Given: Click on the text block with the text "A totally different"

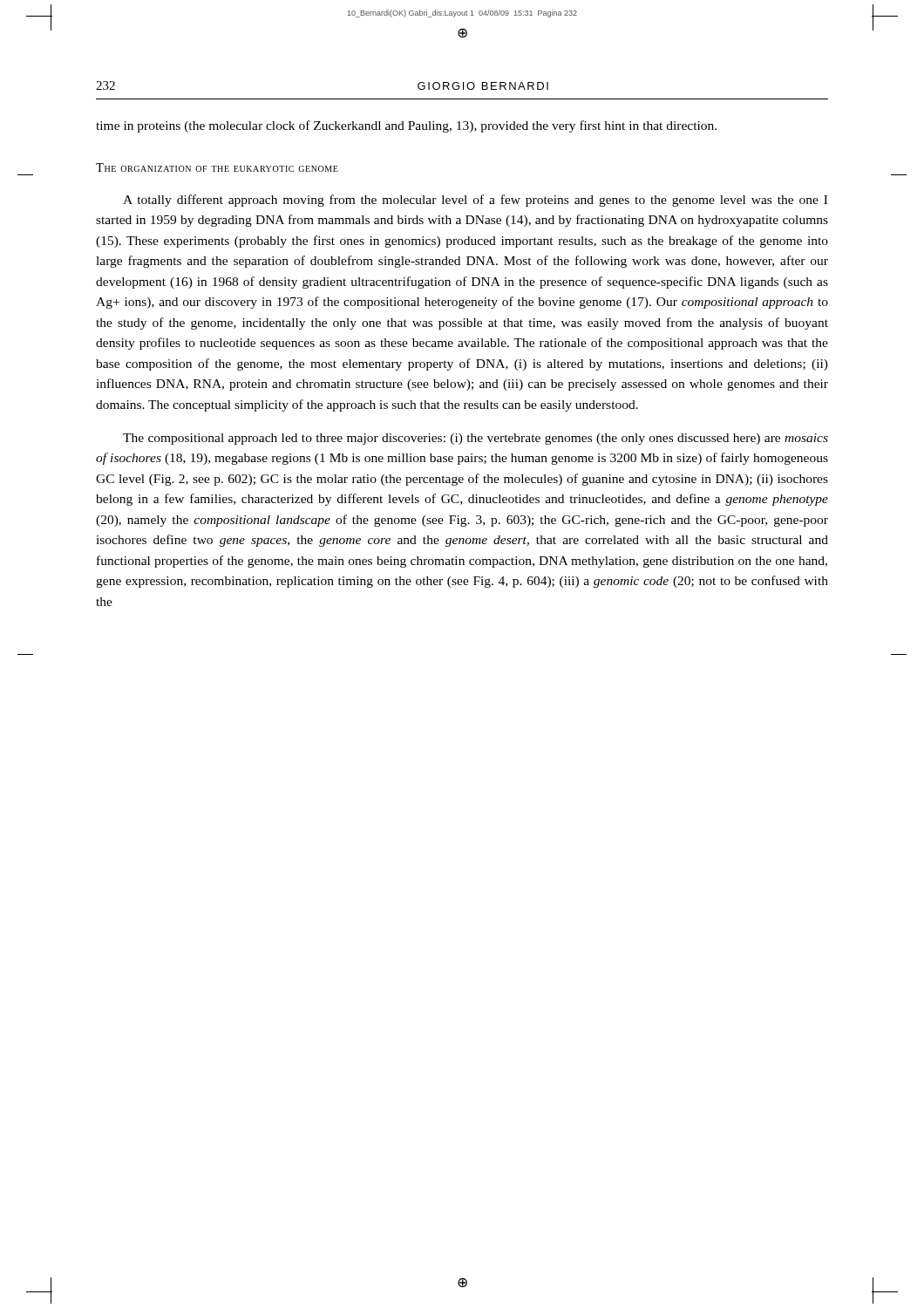Looking at the screenshot, I should pos(462,302).
